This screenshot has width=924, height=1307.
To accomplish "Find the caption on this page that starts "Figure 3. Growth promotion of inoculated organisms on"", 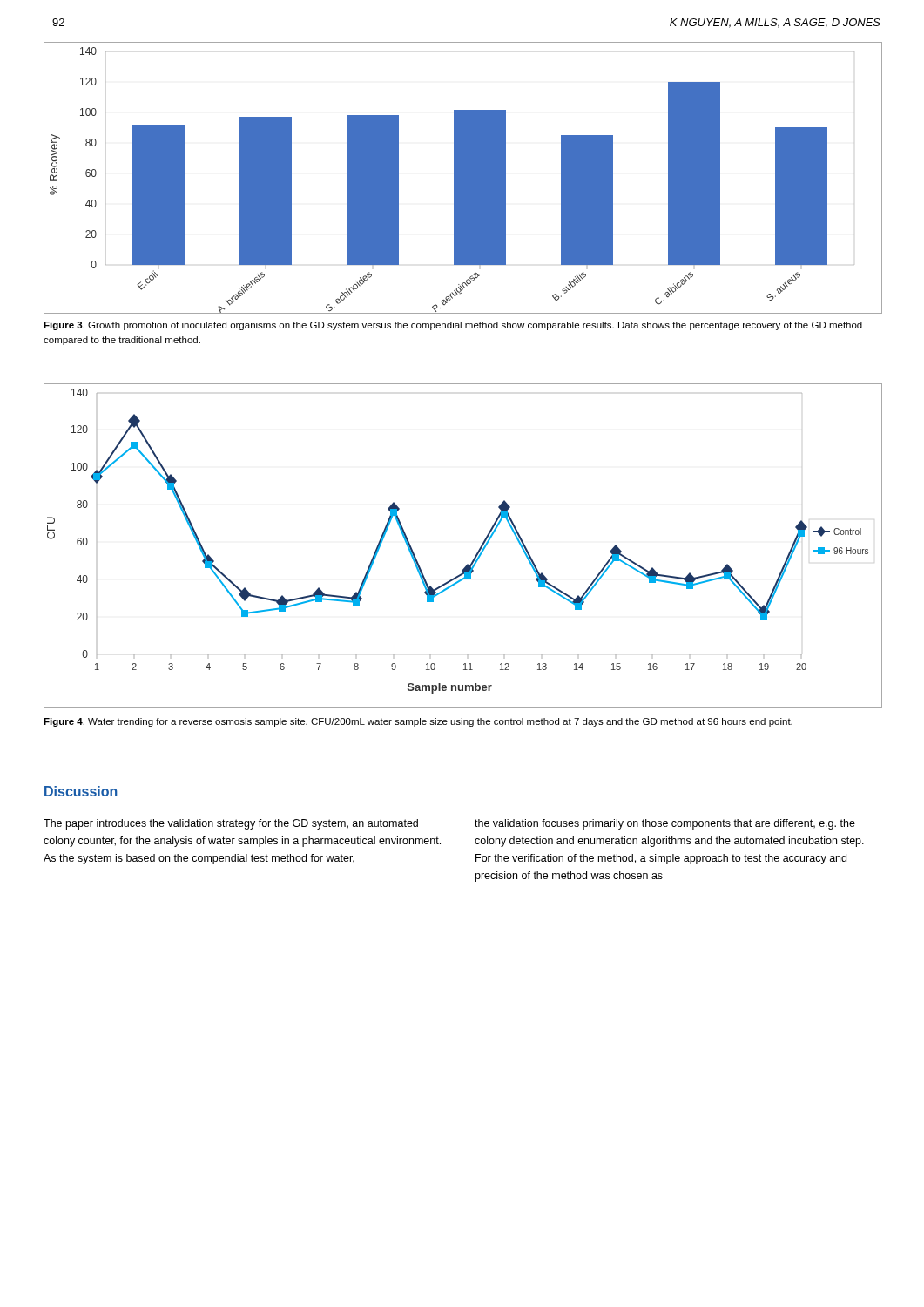I will pyautogui.click(x=453, y=332).
